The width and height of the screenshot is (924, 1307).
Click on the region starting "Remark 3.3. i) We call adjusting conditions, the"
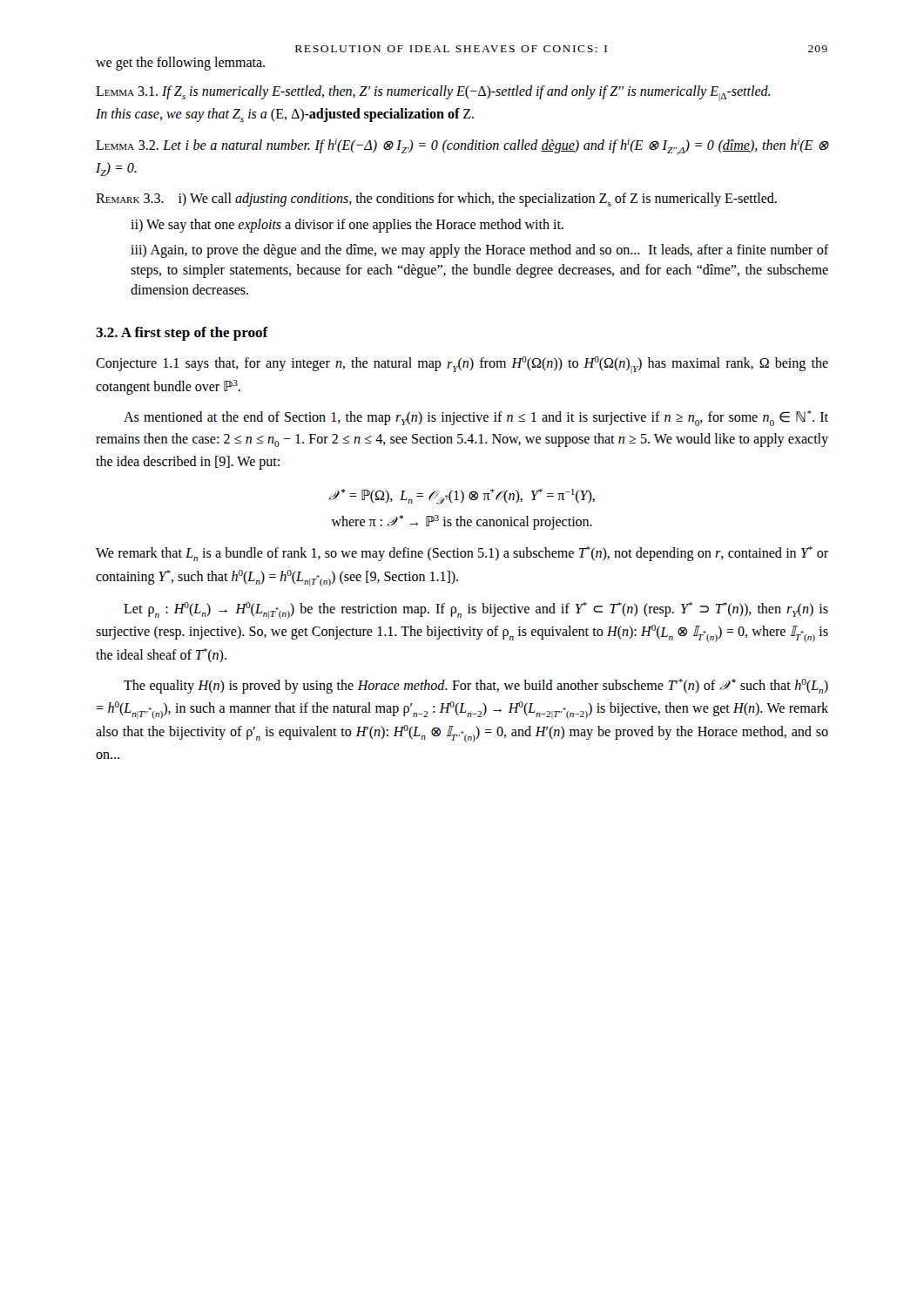462,199
